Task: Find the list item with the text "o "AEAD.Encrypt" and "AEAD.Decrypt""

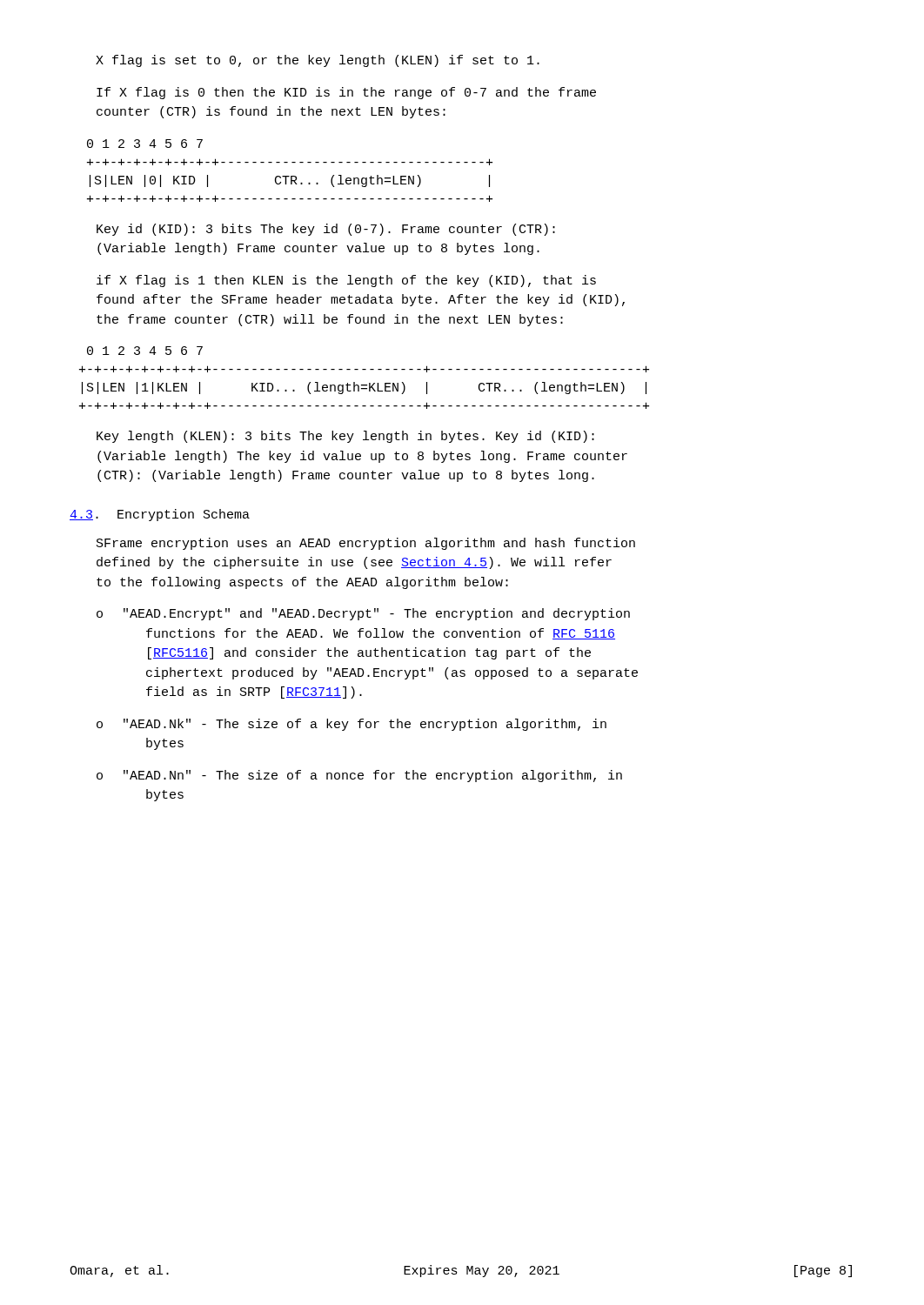Action: coord(475,654)
